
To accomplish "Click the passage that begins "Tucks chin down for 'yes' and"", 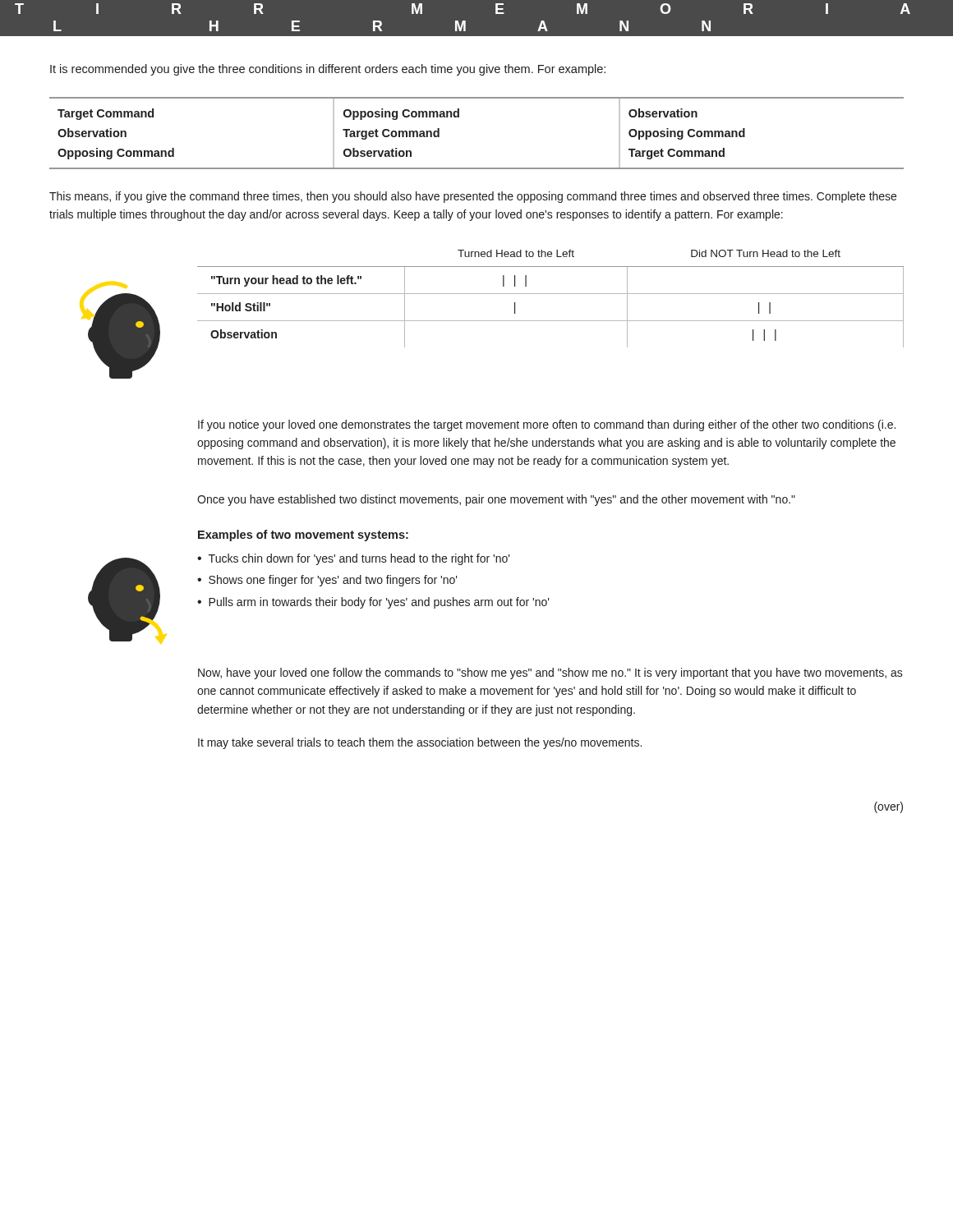I will [359, 559].
